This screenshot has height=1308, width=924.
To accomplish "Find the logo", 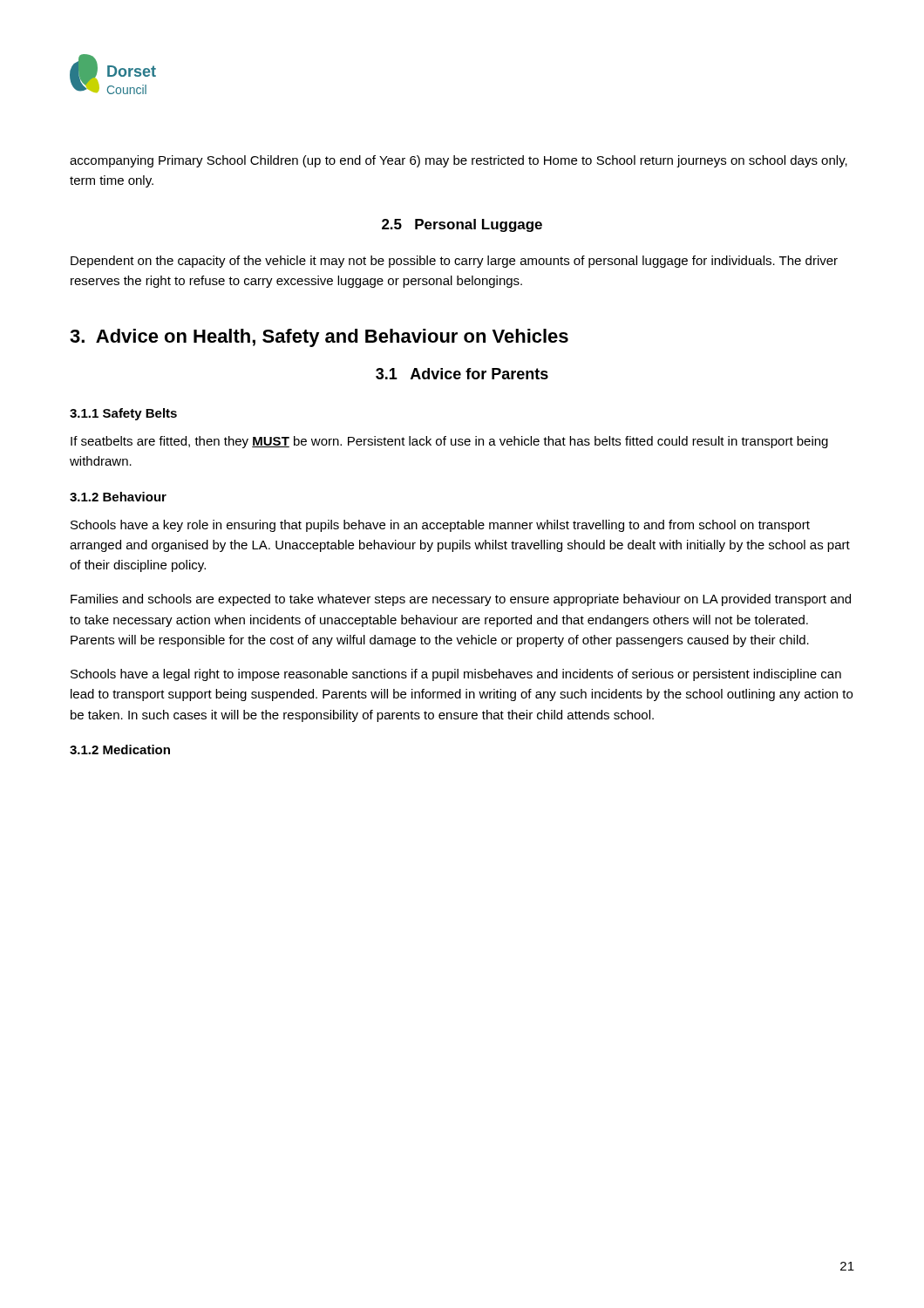I will (x=462, y=88).
